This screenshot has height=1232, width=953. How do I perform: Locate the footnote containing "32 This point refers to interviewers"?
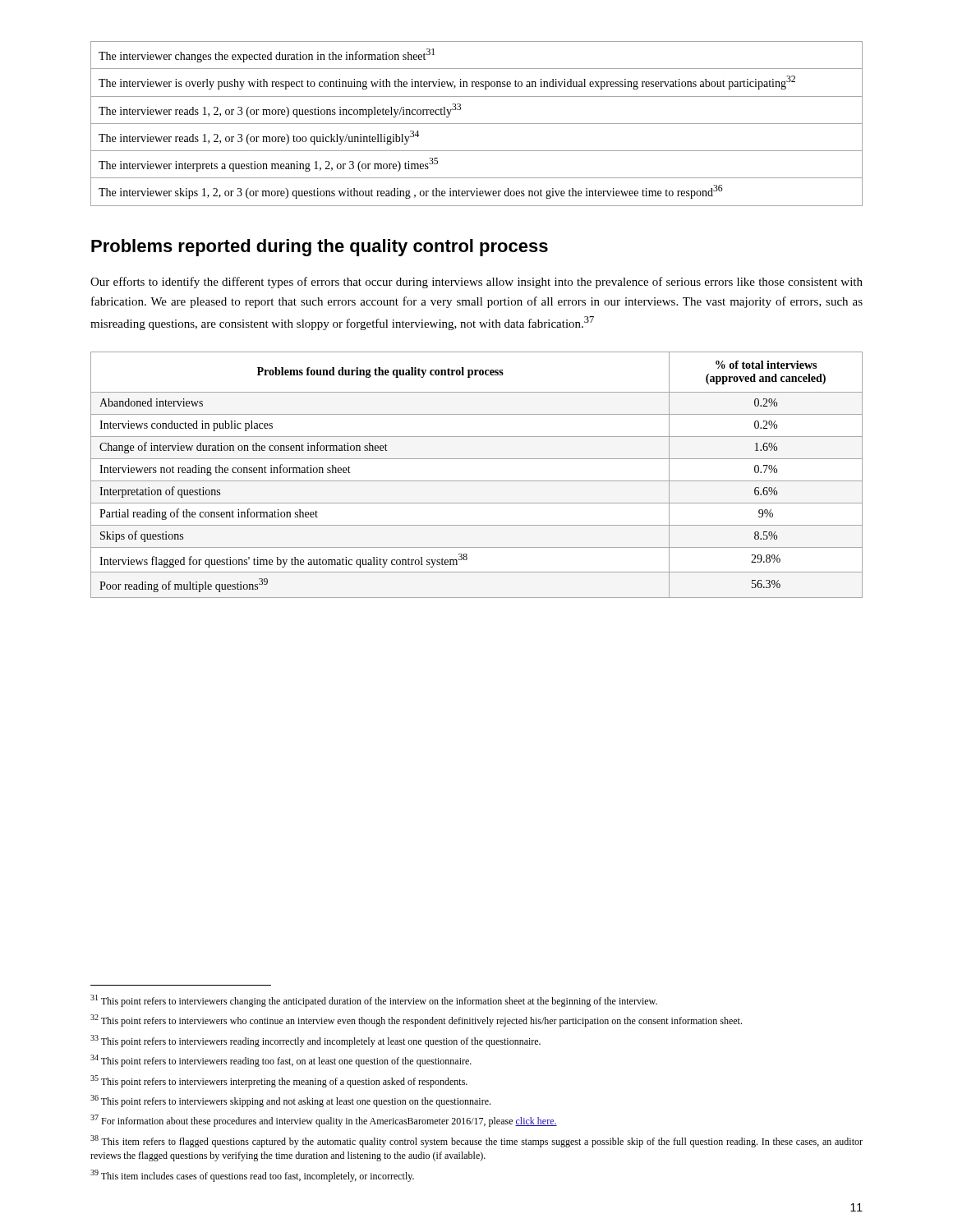coord(416,1020)
